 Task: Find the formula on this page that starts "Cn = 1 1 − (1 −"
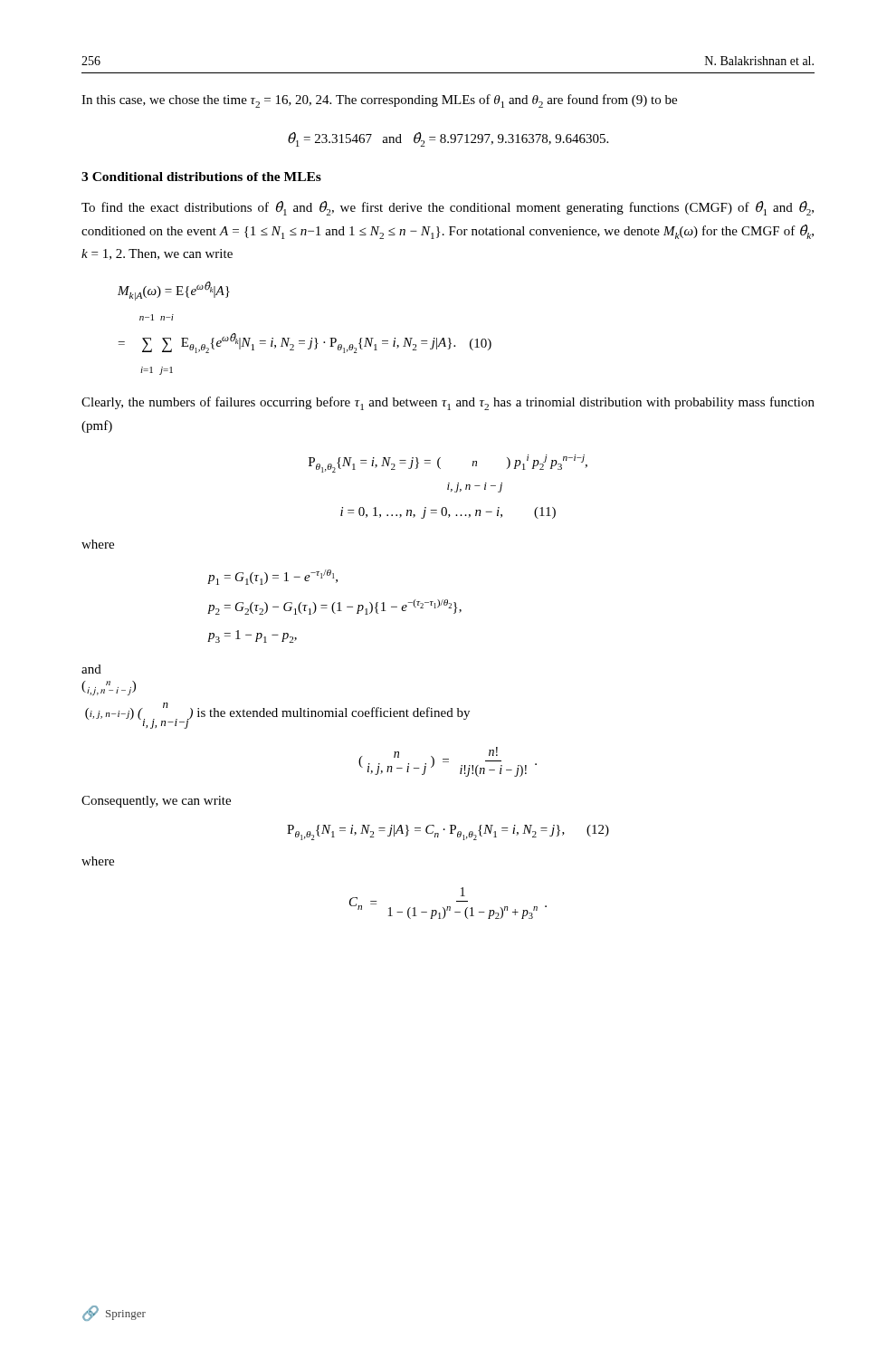tap(448, 903)
